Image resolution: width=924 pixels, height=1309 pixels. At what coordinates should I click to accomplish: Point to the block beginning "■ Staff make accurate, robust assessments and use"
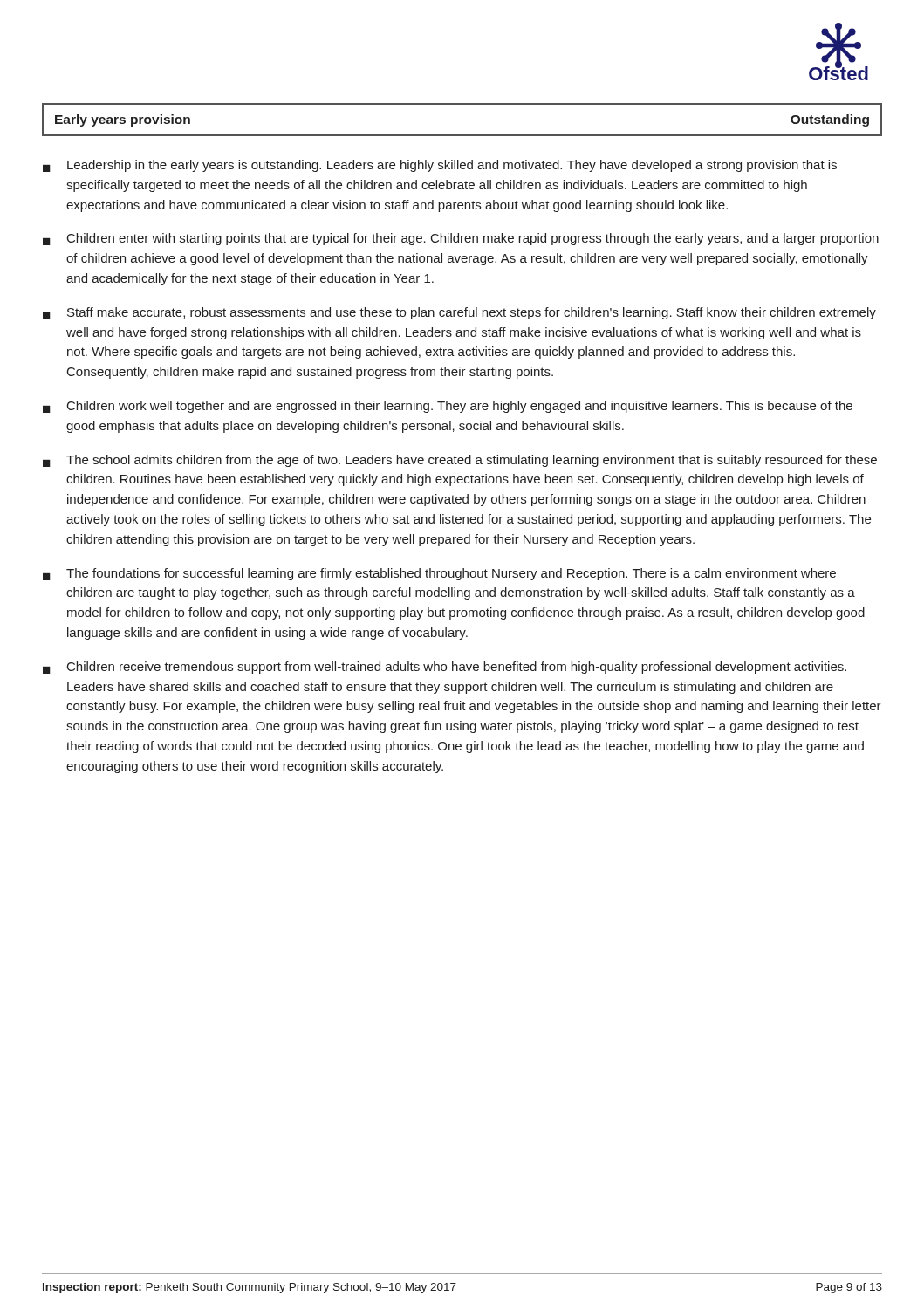point(462,342)
